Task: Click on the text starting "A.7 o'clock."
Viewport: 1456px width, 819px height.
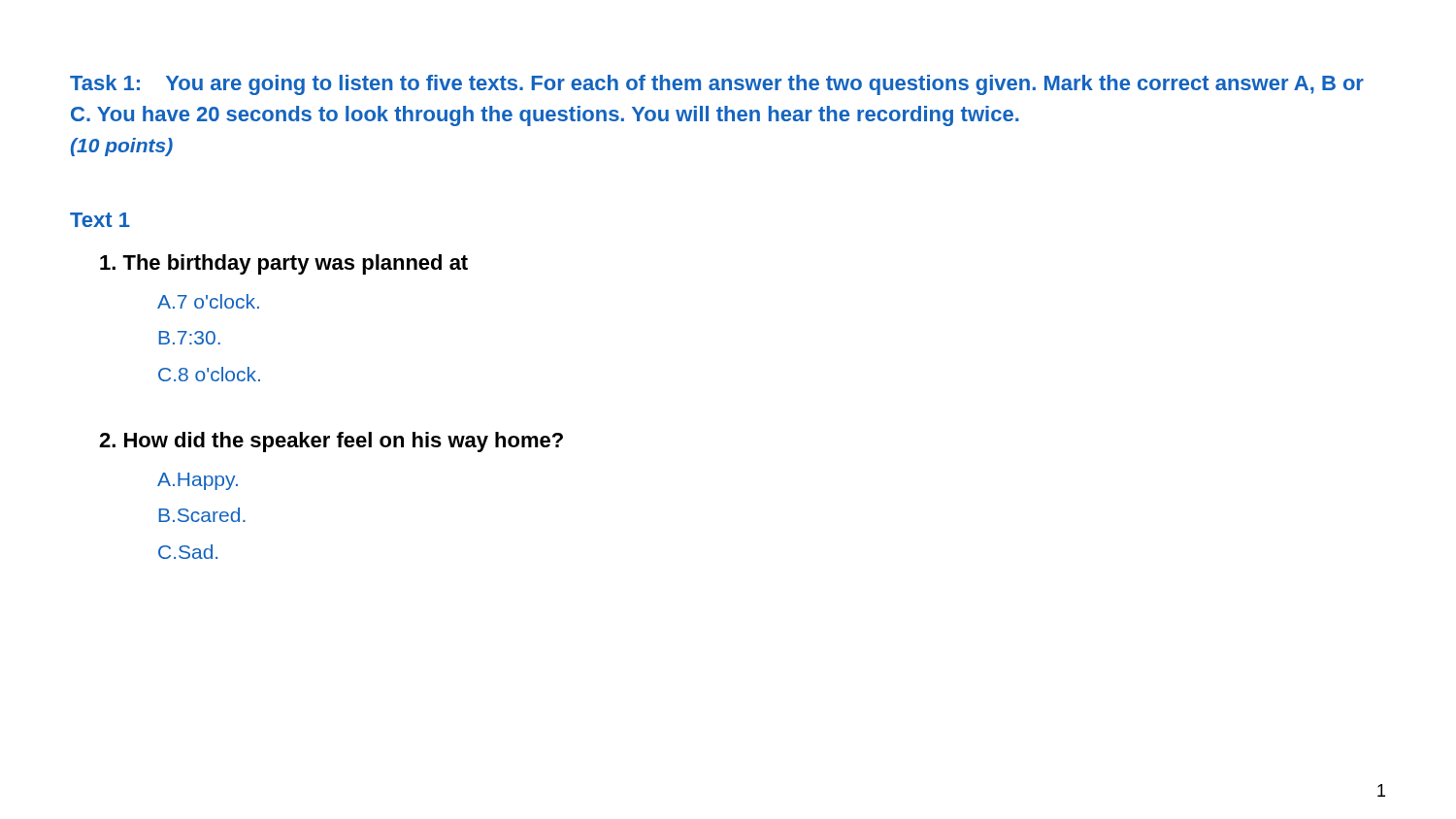Action: (208, 301)
